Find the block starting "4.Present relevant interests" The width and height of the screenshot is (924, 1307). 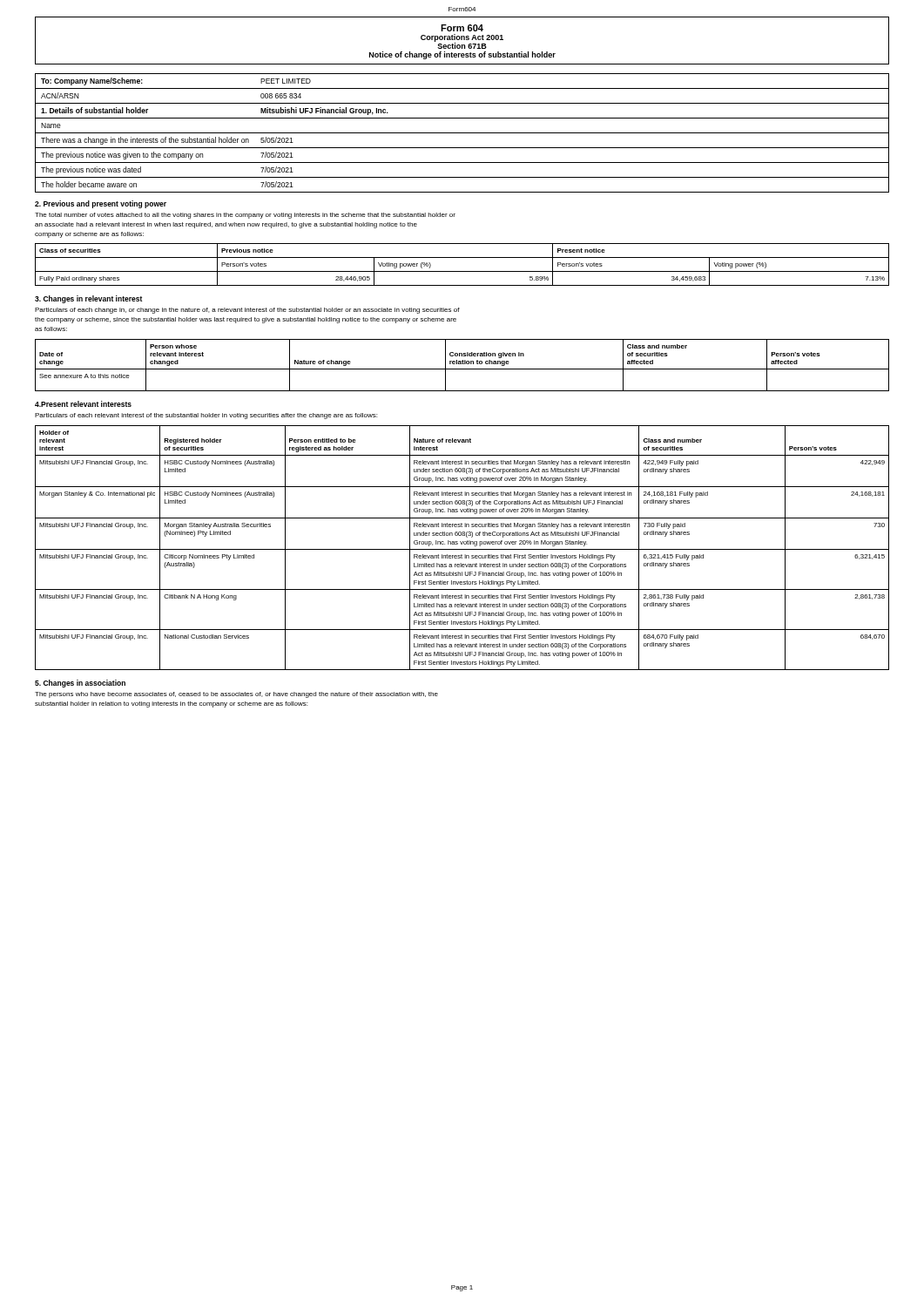coord(83,404)
